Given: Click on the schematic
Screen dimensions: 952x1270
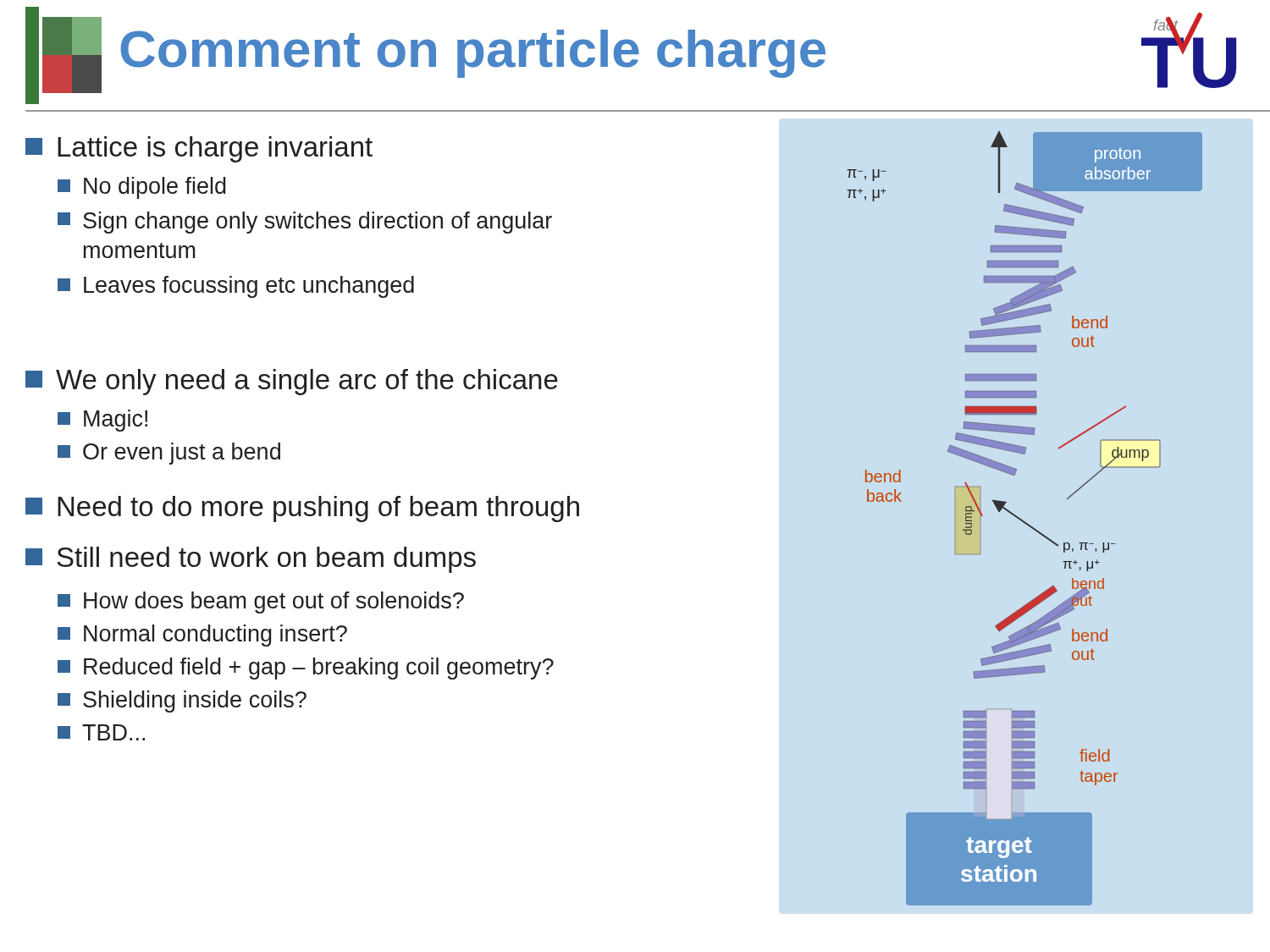Looking at the screenshot, I should [x=1014, y=520].
